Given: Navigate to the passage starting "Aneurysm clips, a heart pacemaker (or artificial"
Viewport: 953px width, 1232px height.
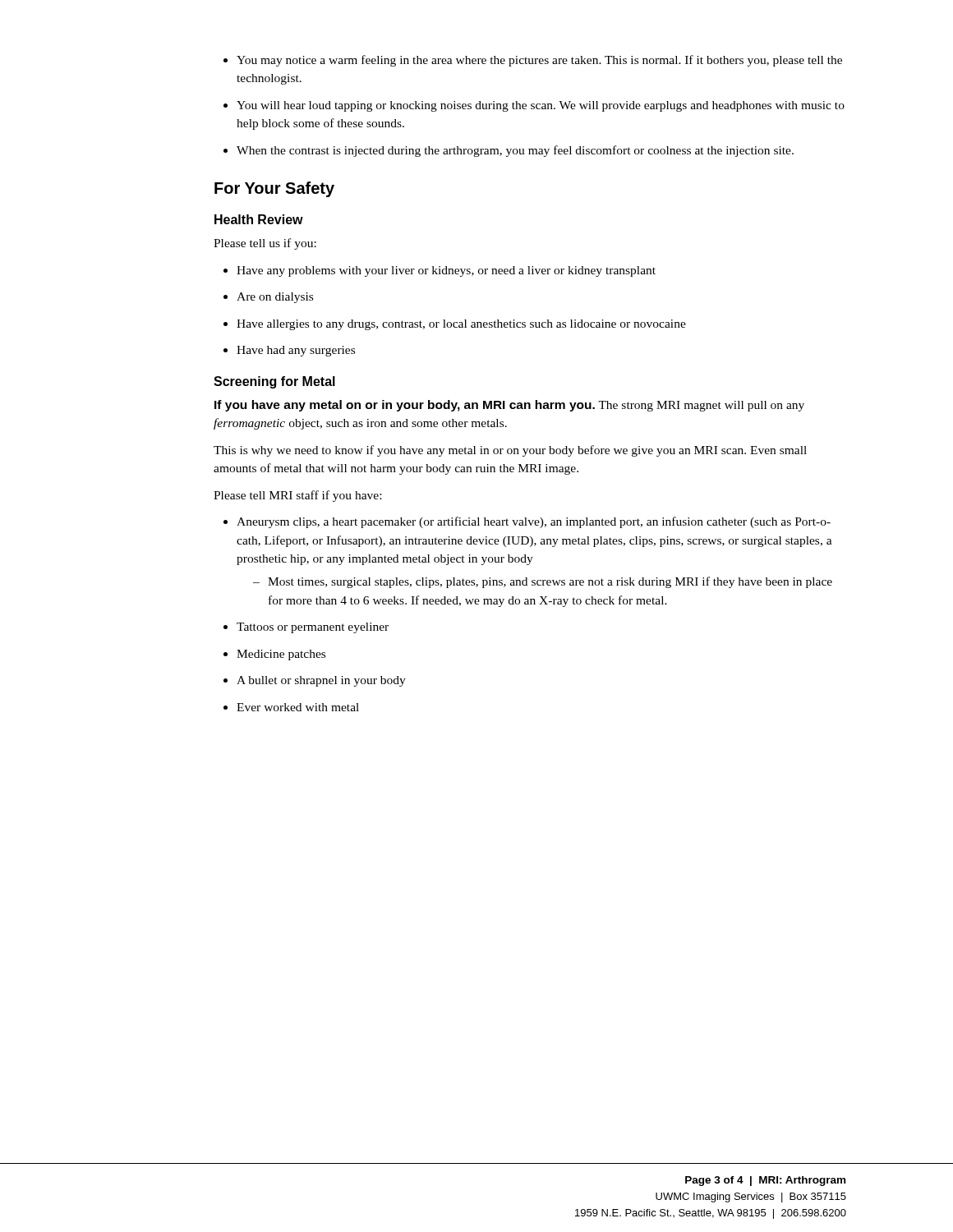Looking at the screenshot, I should tap(541, 562).
